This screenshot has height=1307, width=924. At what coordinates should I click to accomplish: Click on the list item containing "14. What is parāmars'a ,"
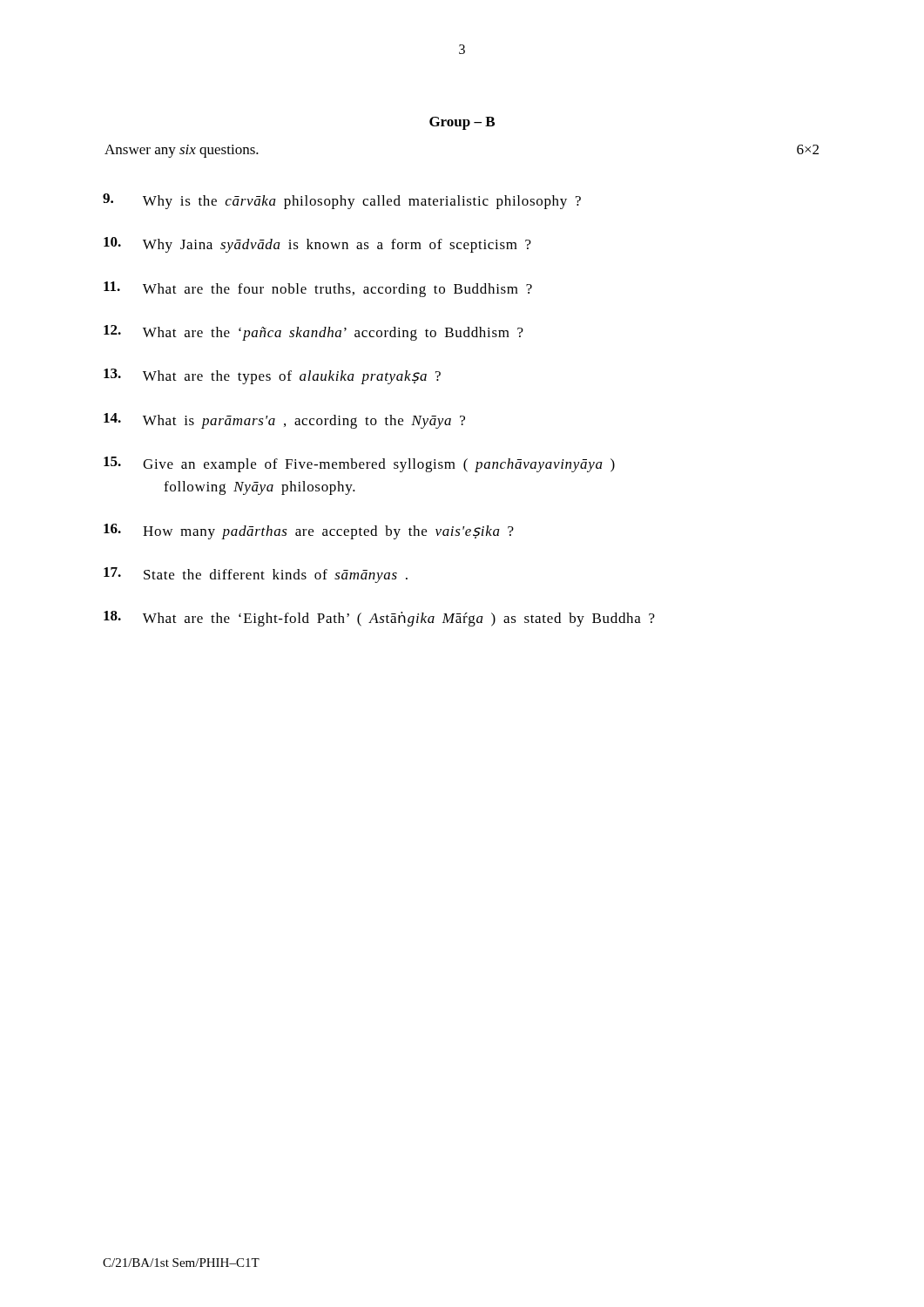(285, 421)
